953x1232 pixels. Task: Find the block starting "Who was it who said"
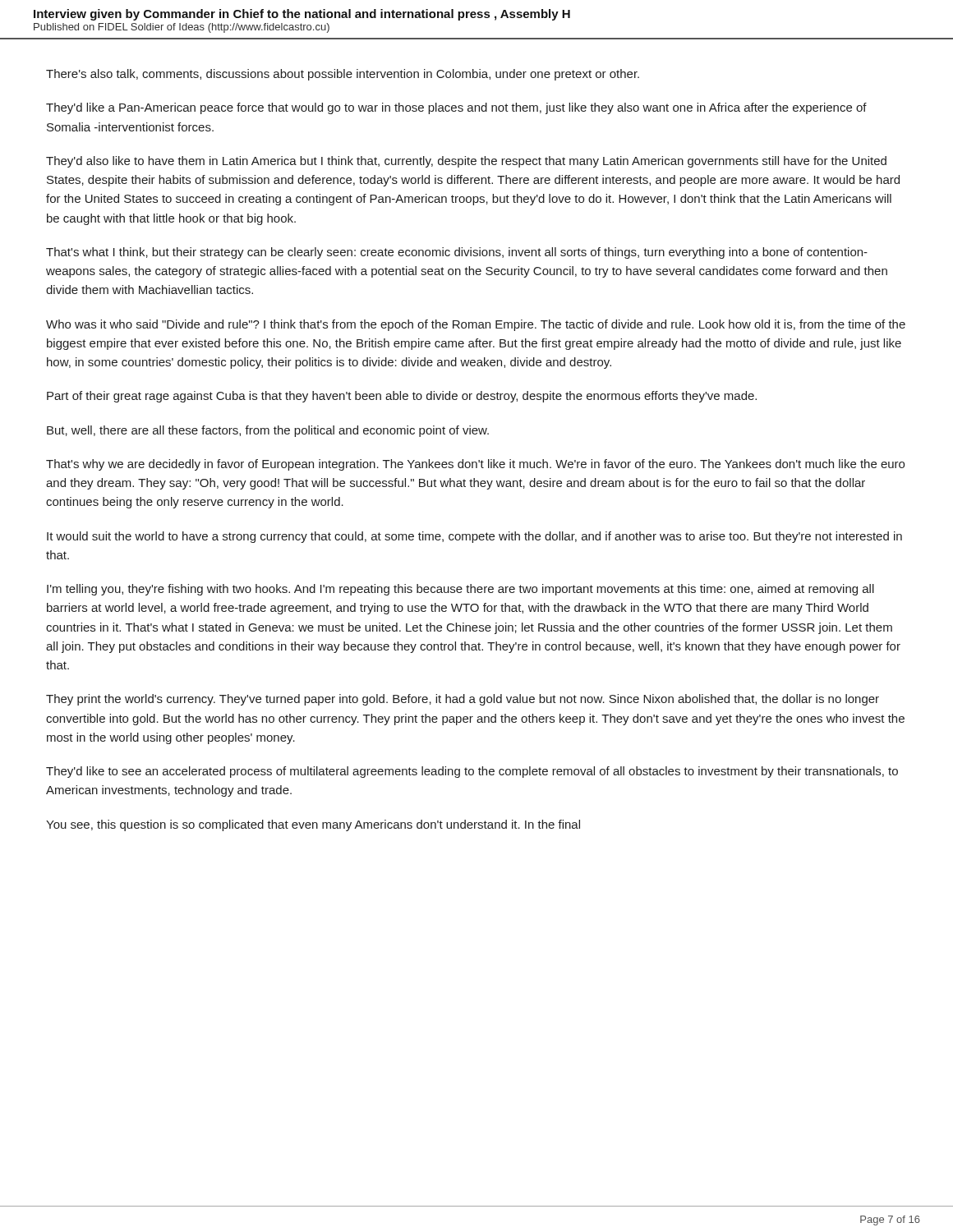click(x=476, y=343)
